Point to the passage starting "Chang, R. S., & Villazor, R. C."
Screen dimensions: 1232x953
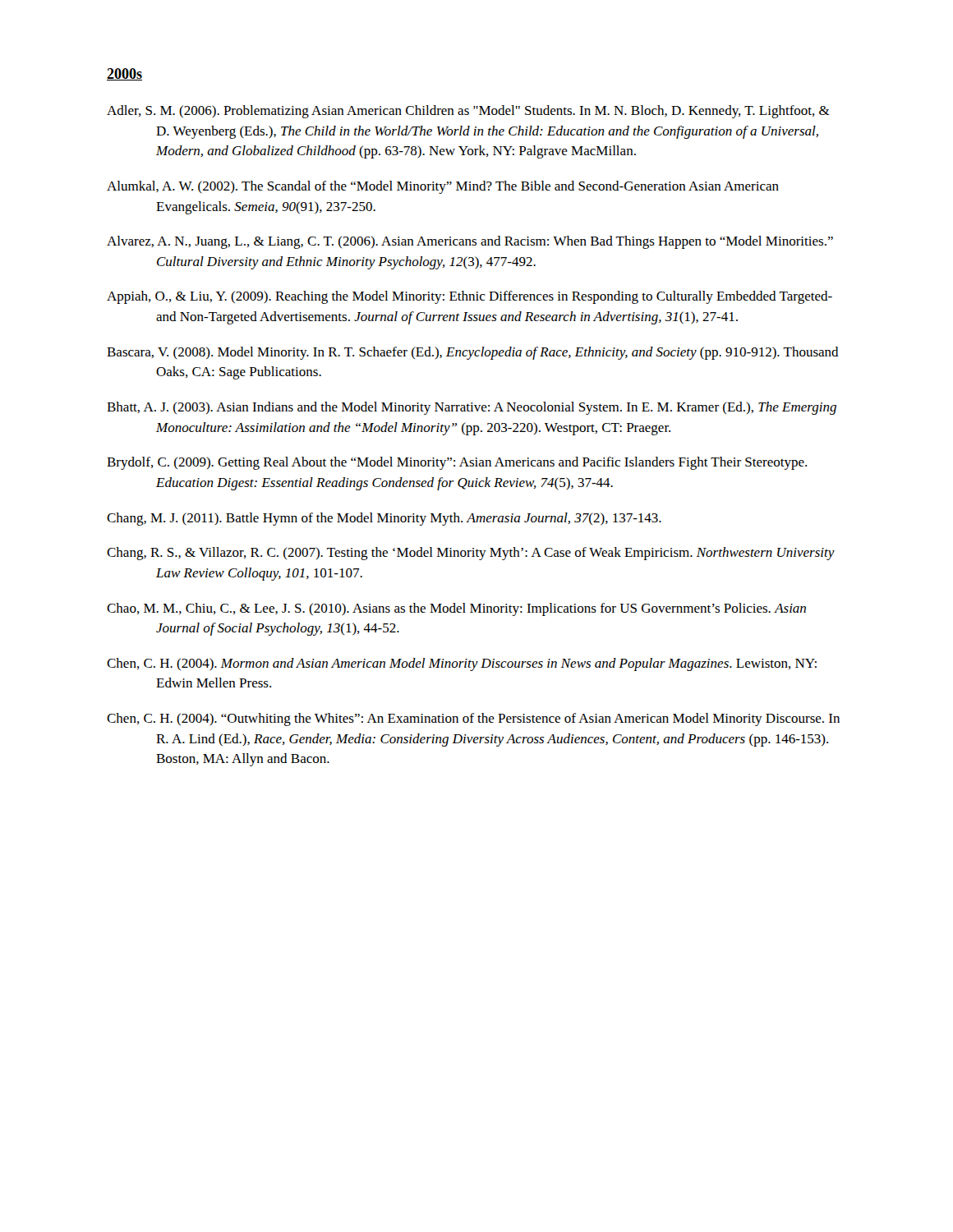pos(470,563)
